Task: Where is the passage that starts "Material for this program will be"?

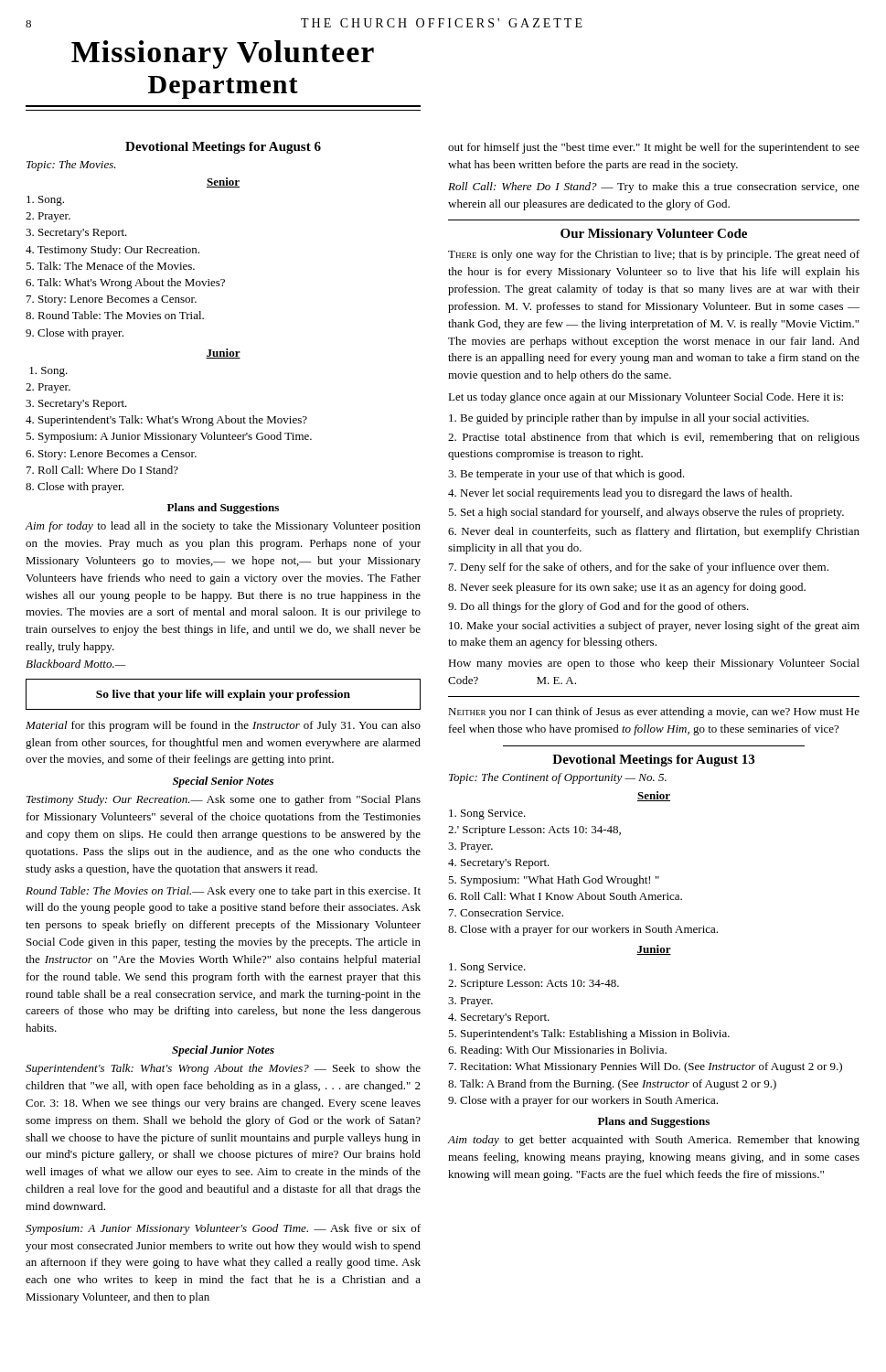Action: [223, 742]
